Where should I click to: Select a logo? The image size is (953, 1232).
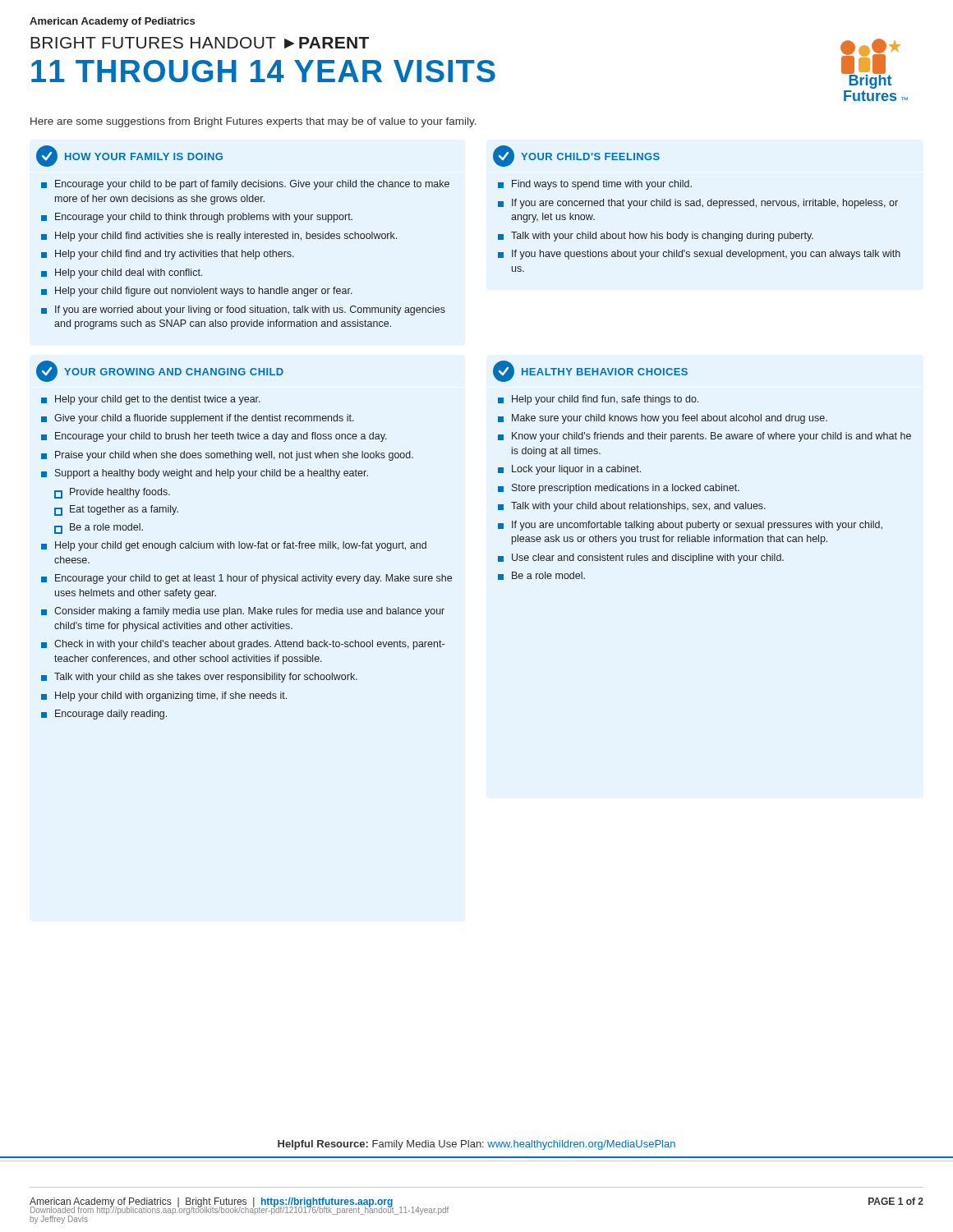(x=870, y=71)
